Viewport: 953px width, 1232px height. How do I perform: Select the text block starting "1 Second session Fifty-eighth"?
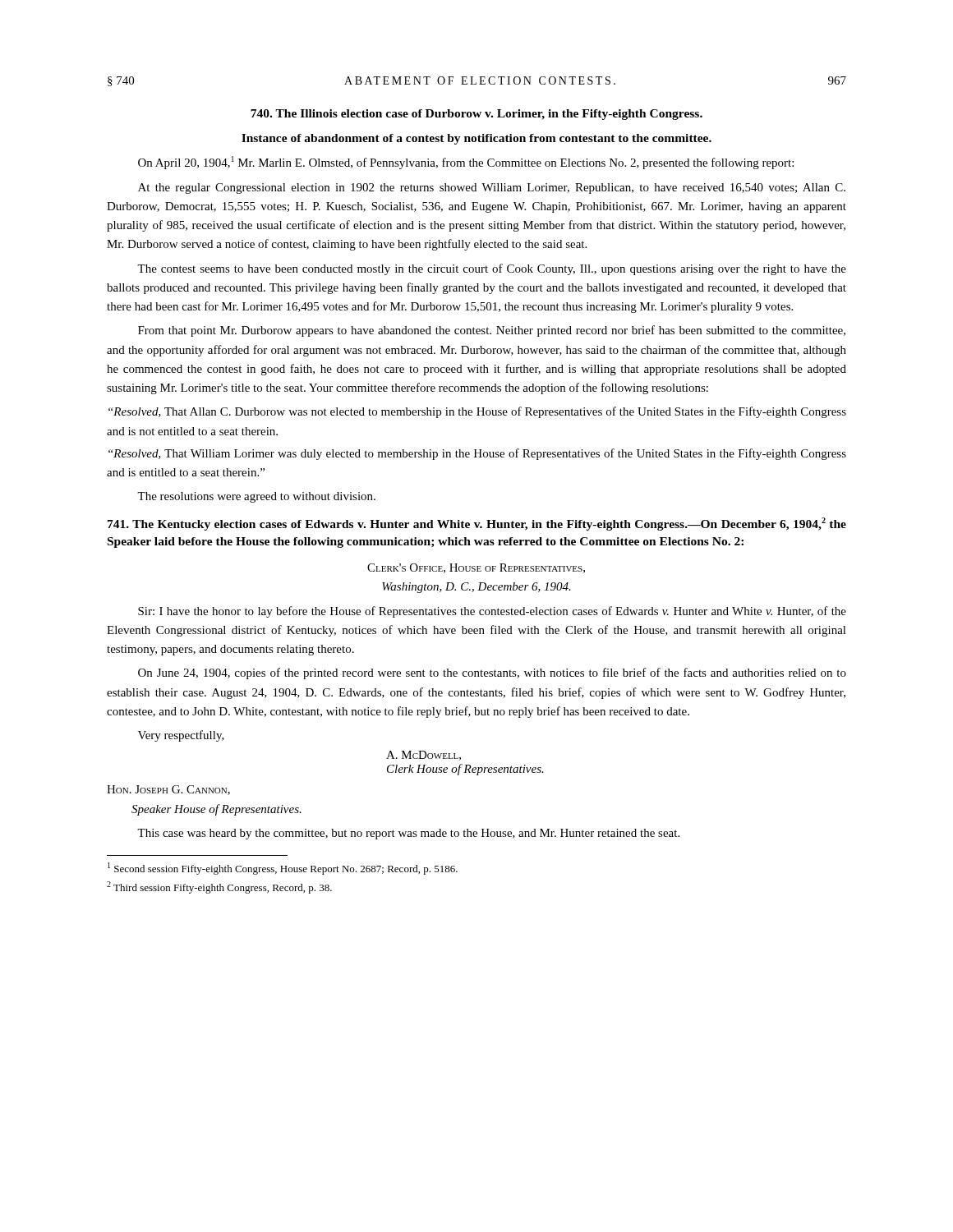[282, 868]
